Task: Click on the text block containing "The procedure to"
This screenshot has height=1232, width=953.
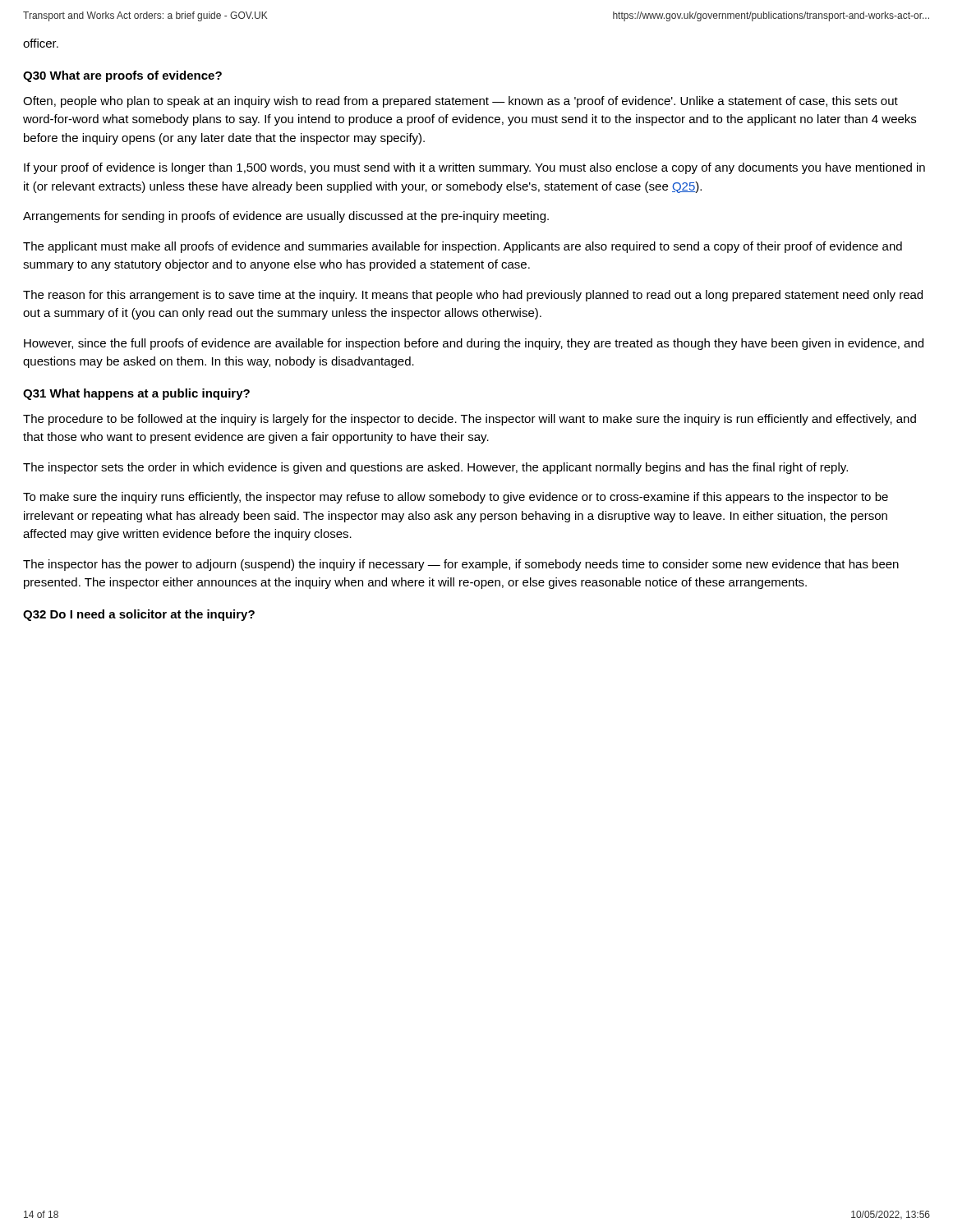Action: pos(470,427)
